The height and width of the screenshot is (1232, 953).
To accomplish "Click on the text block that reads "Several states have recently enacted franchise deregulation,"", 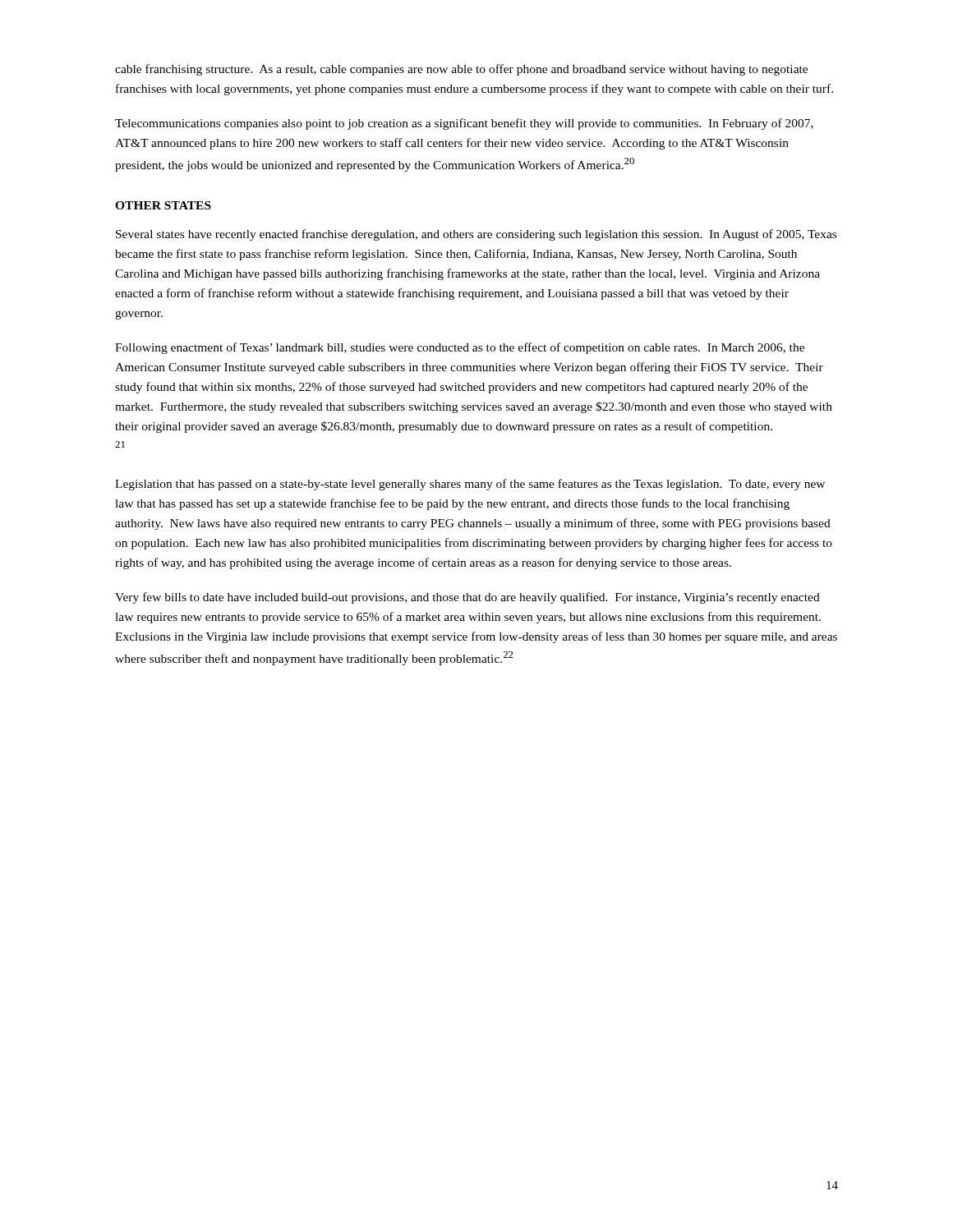I will coord(476,274).
